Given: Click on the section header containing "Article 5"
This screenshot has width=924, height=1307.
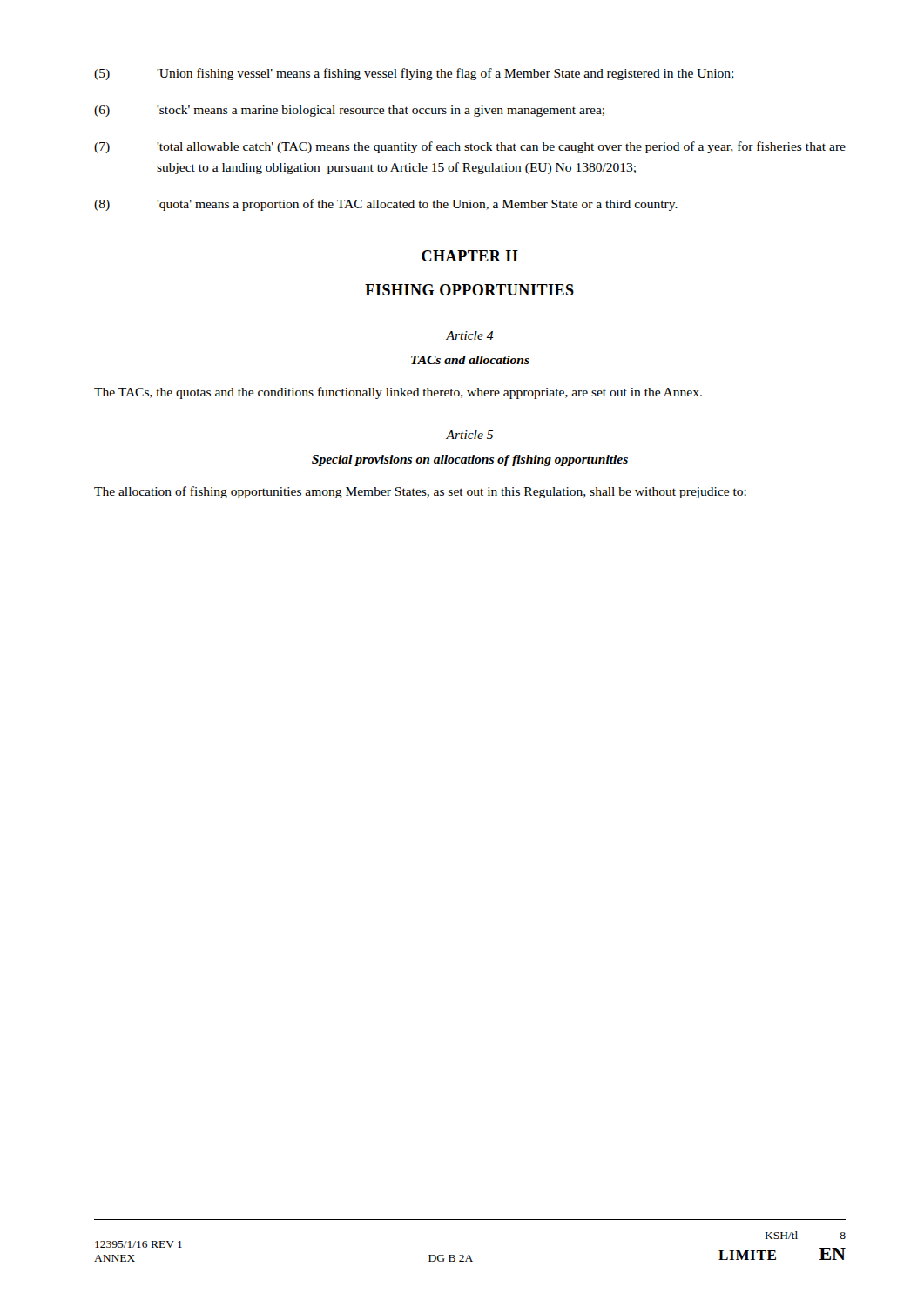Looking at the screenshot, I should pyautogui.click(x=470, y=434).
